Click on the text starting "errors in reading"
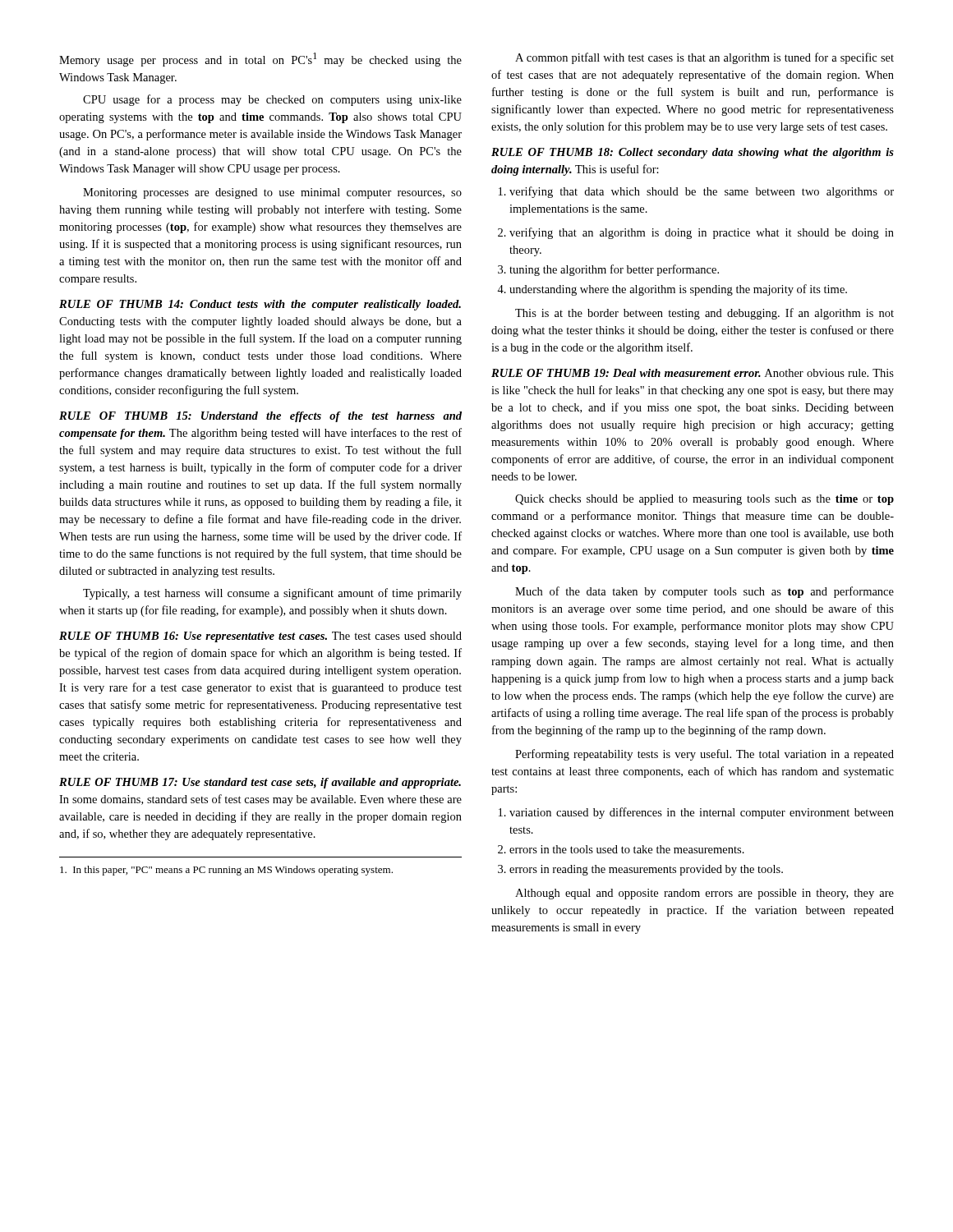The width and height of the screenshot is (953, 1232). (x=702, y=869)
